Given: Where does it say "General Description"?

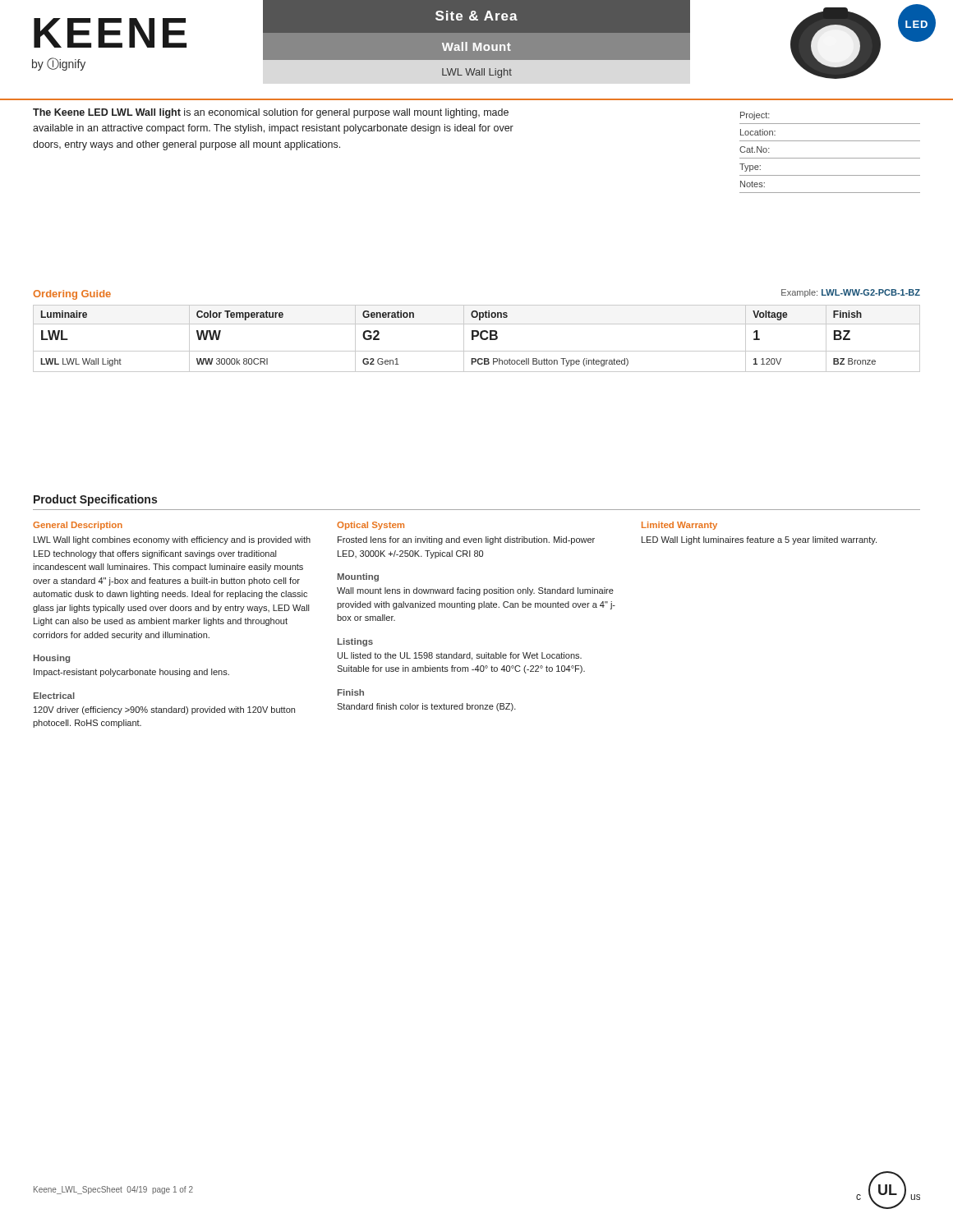Looking at the screenshot, I should click(x=78, y=526).
